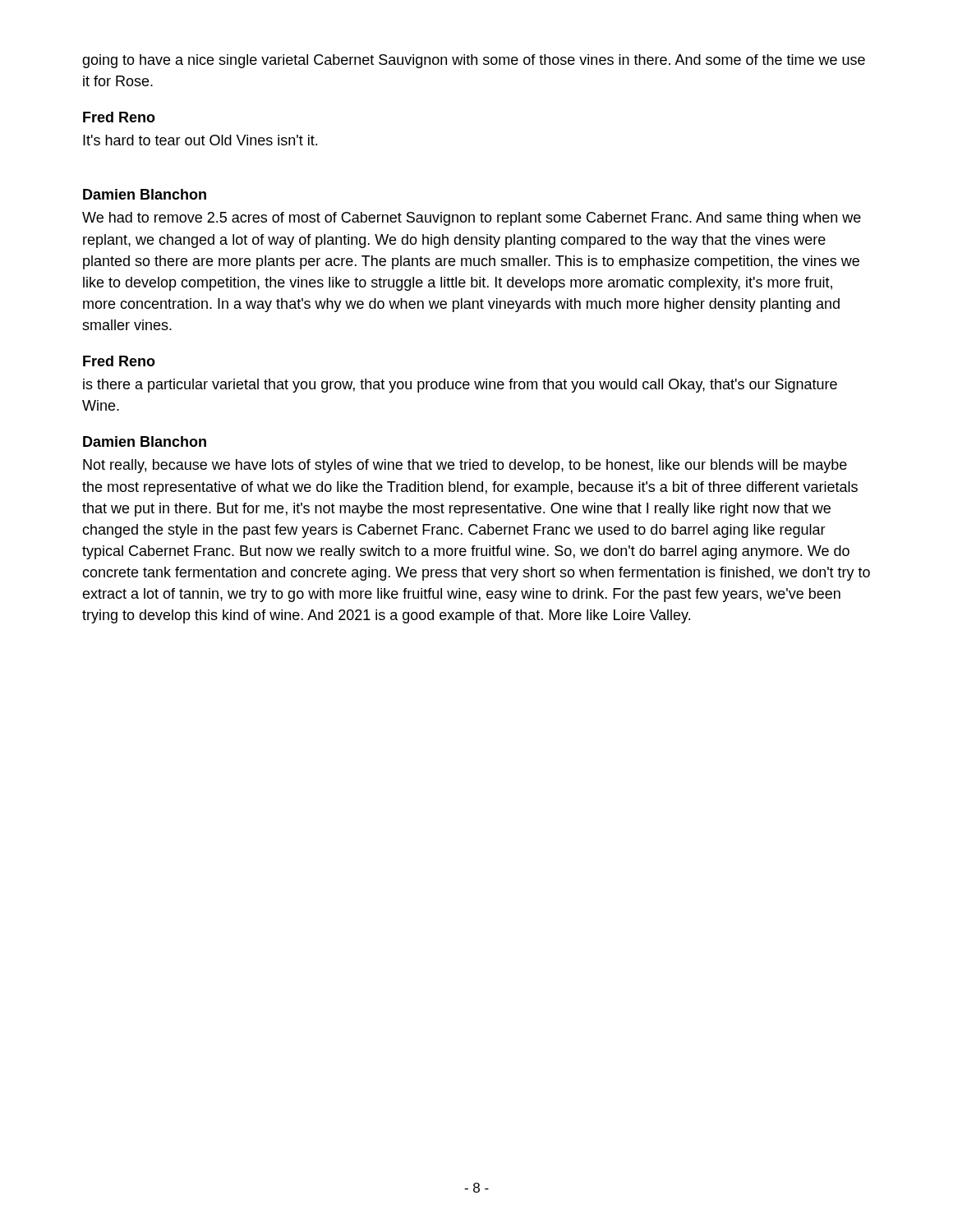The height and width of the screenshot is (1232, 953).
Task: Click on the block starting "going to have a nice single varietal"
Action: coord(474,71)
